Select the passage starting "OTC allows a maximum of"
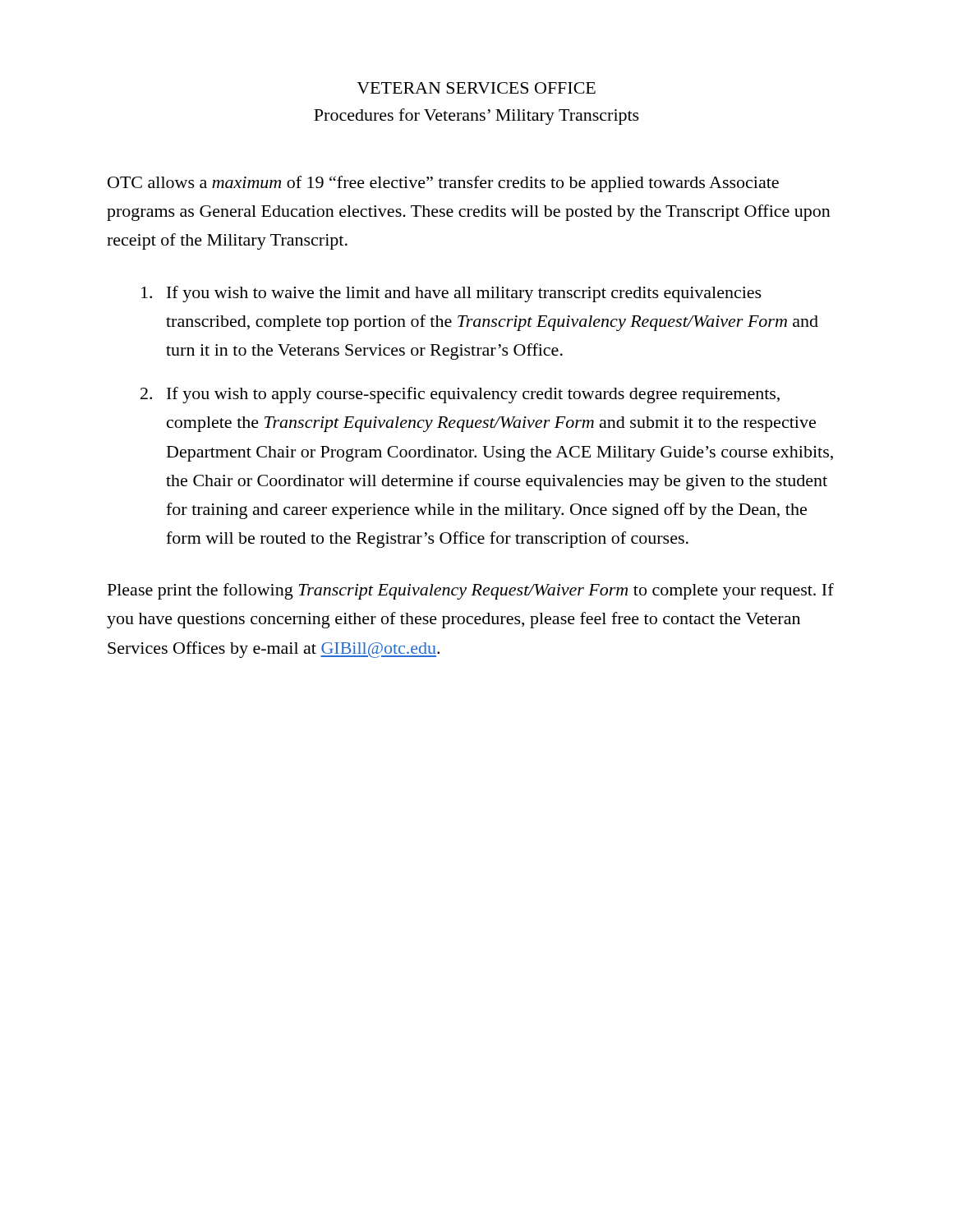The width and height of the screenshot is (953, 1232). click(469, 211)
